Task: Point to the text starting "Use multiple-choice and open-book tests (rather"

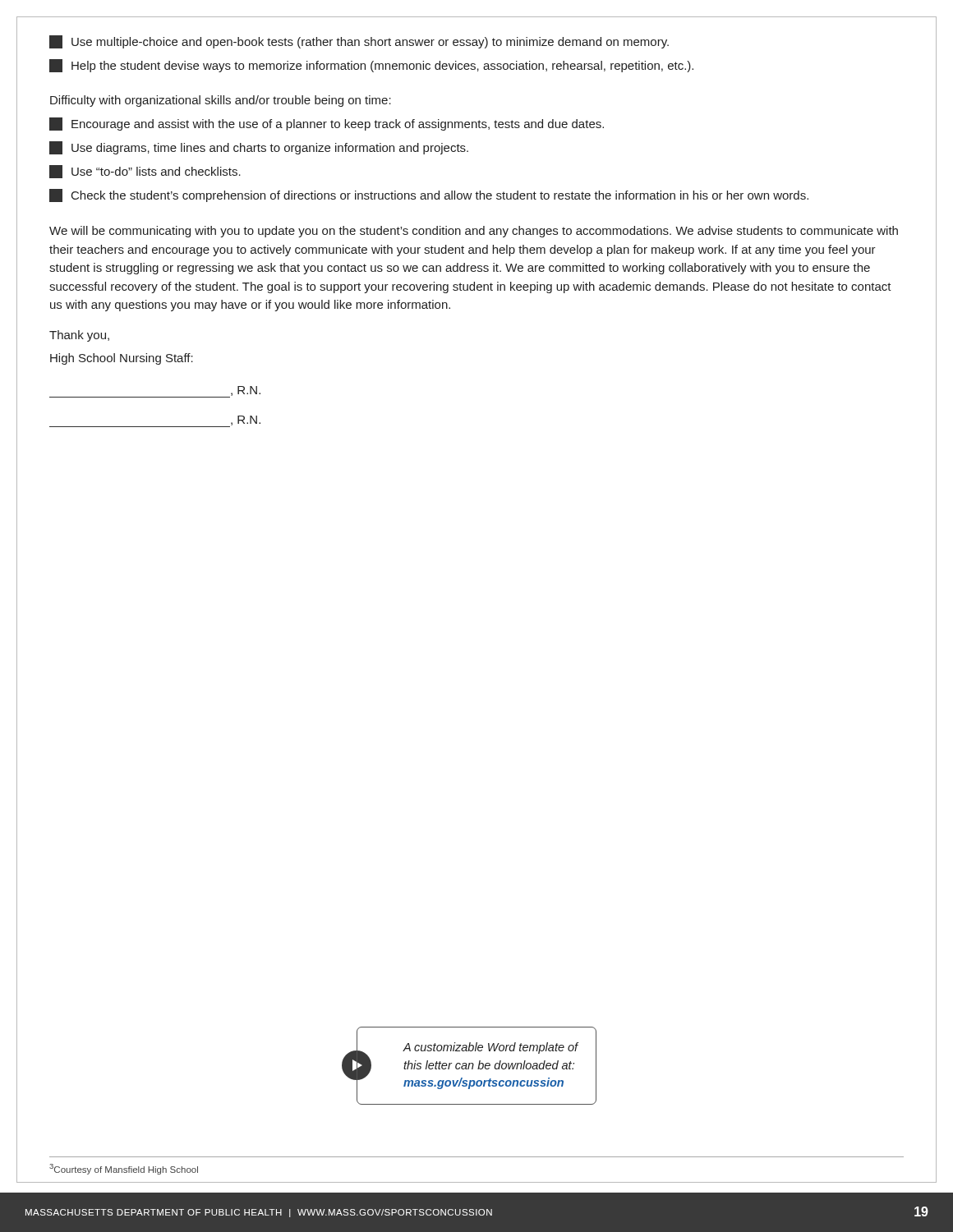Action: [x=476, y=42]
